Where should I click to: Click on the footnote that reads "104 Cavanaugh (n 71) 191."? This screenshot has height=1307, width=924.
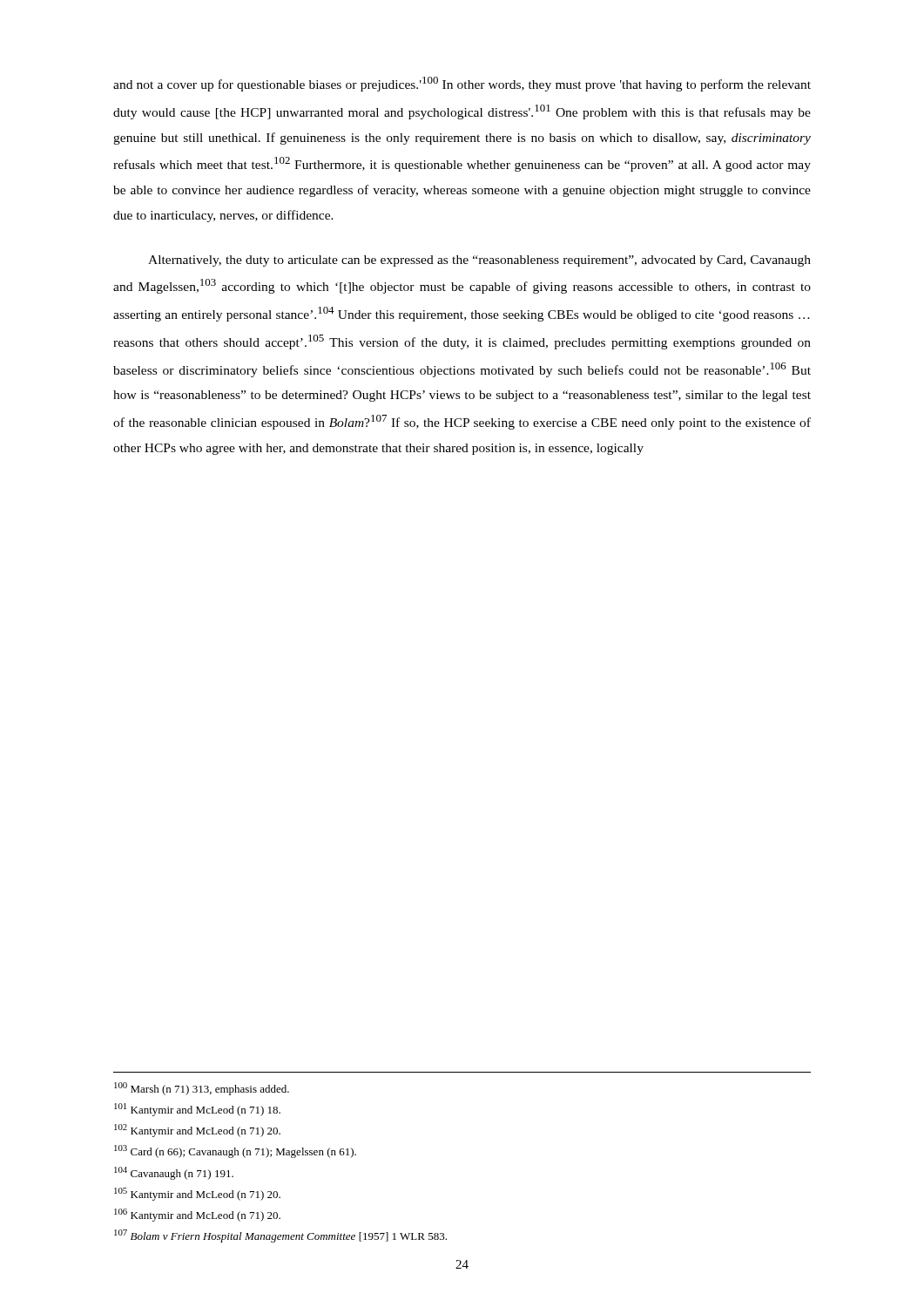tap(174, 1173)
